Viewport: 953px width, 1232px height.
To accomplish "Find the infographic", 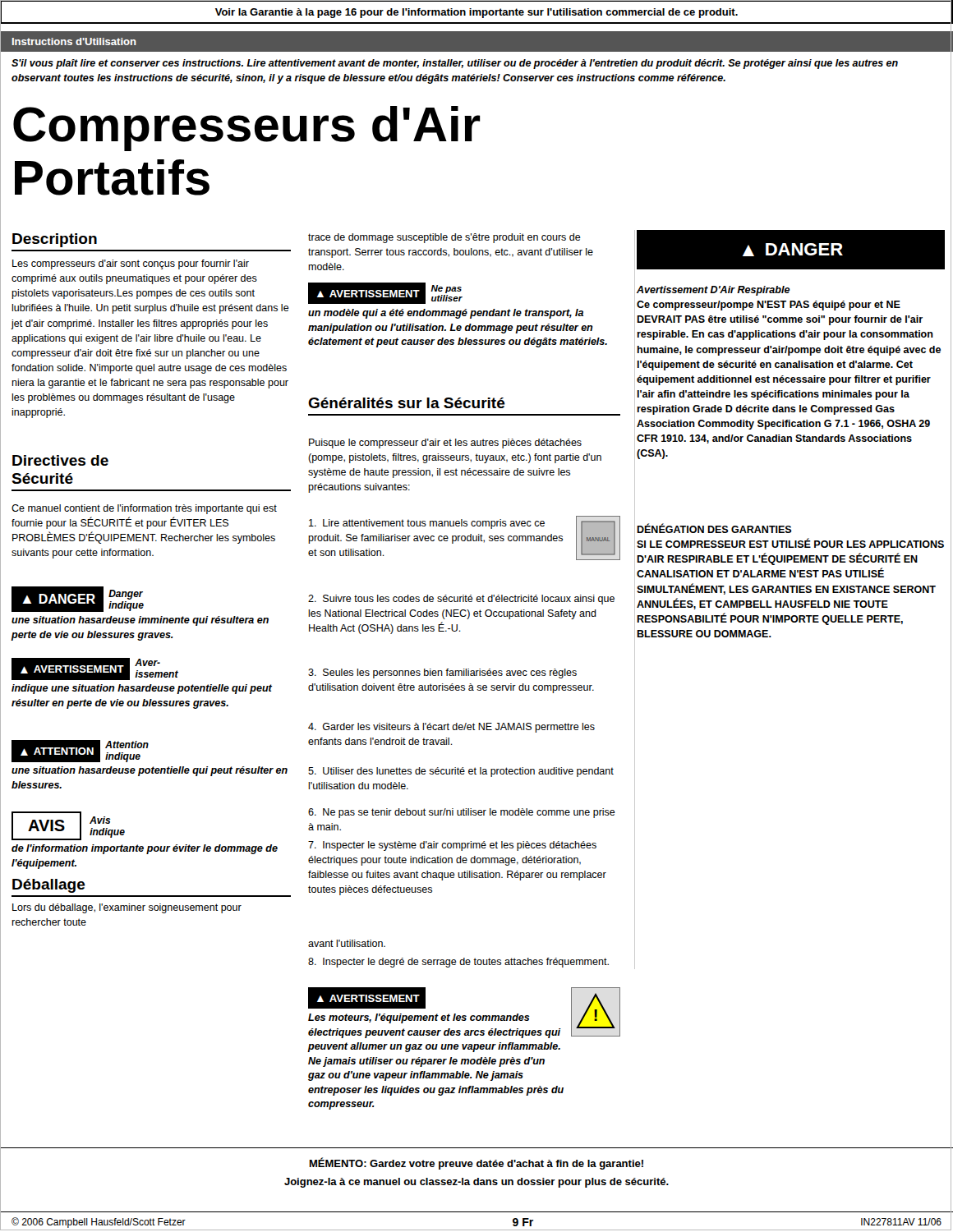I will [791, 254].
